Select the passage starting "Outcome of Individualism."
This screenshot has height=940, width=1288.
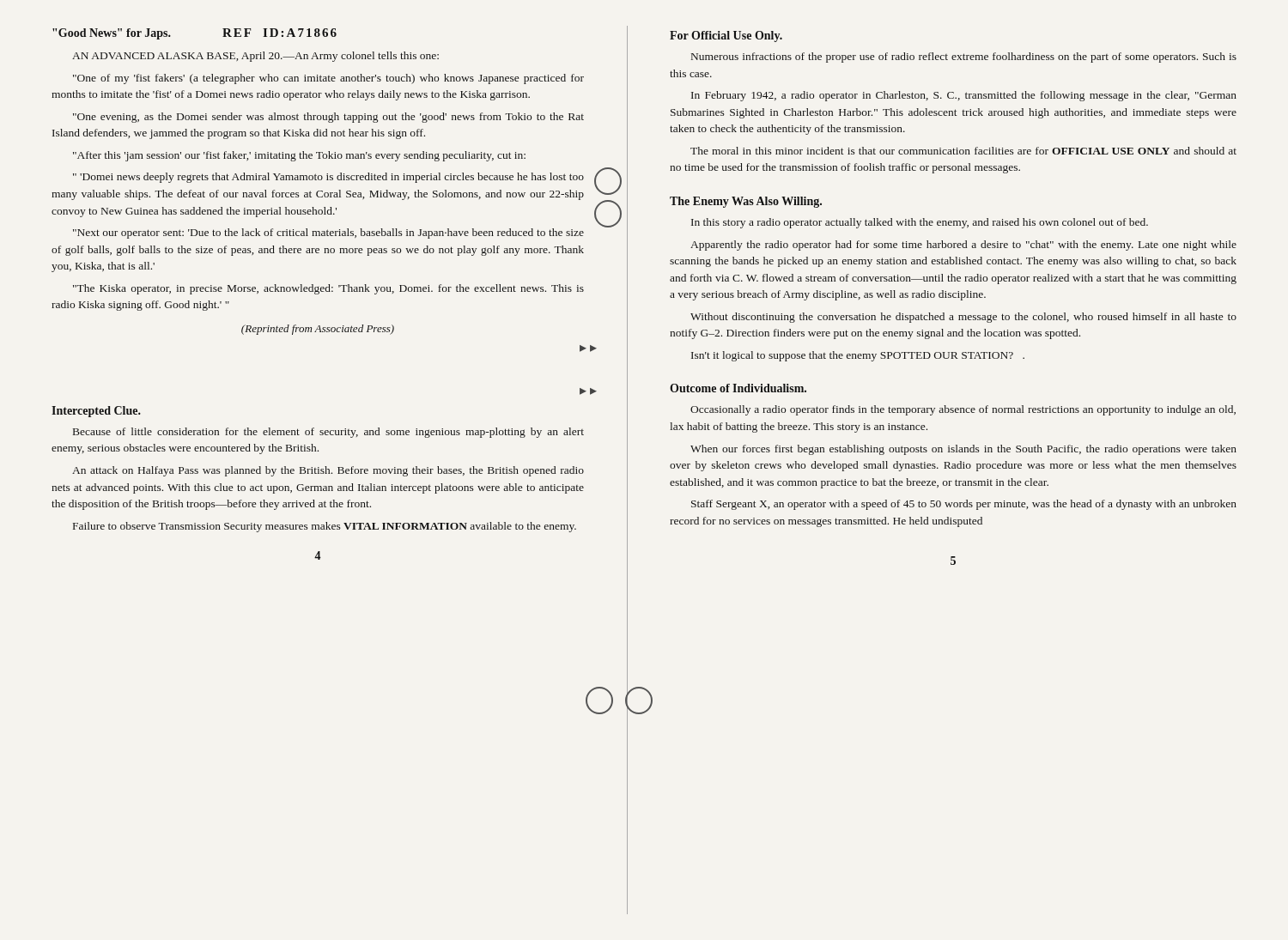pos(738,389)
